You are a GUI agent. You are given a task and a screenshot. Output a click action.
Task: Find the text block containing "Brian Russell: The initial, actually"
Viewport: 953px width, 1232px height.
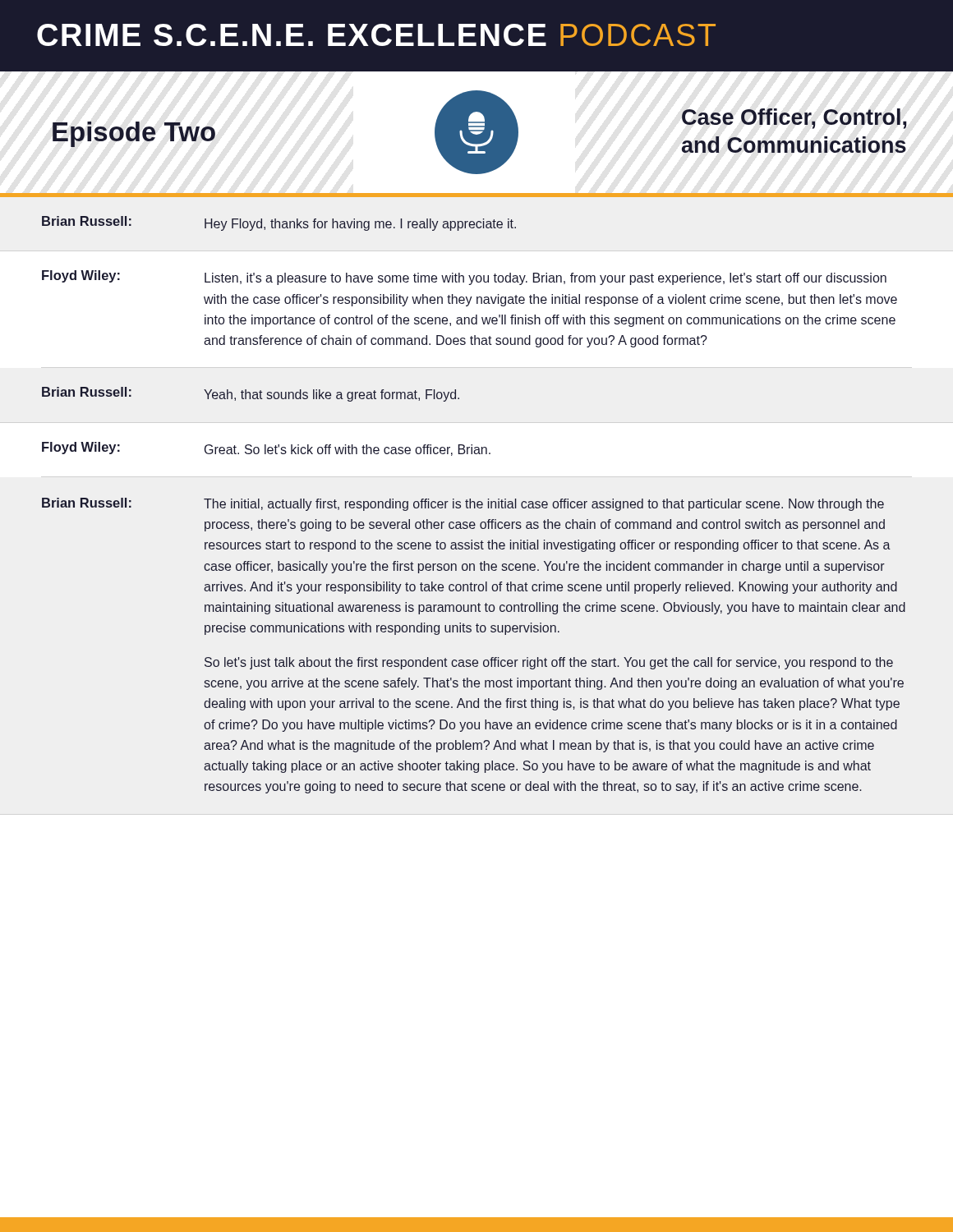tap(463, 504)
